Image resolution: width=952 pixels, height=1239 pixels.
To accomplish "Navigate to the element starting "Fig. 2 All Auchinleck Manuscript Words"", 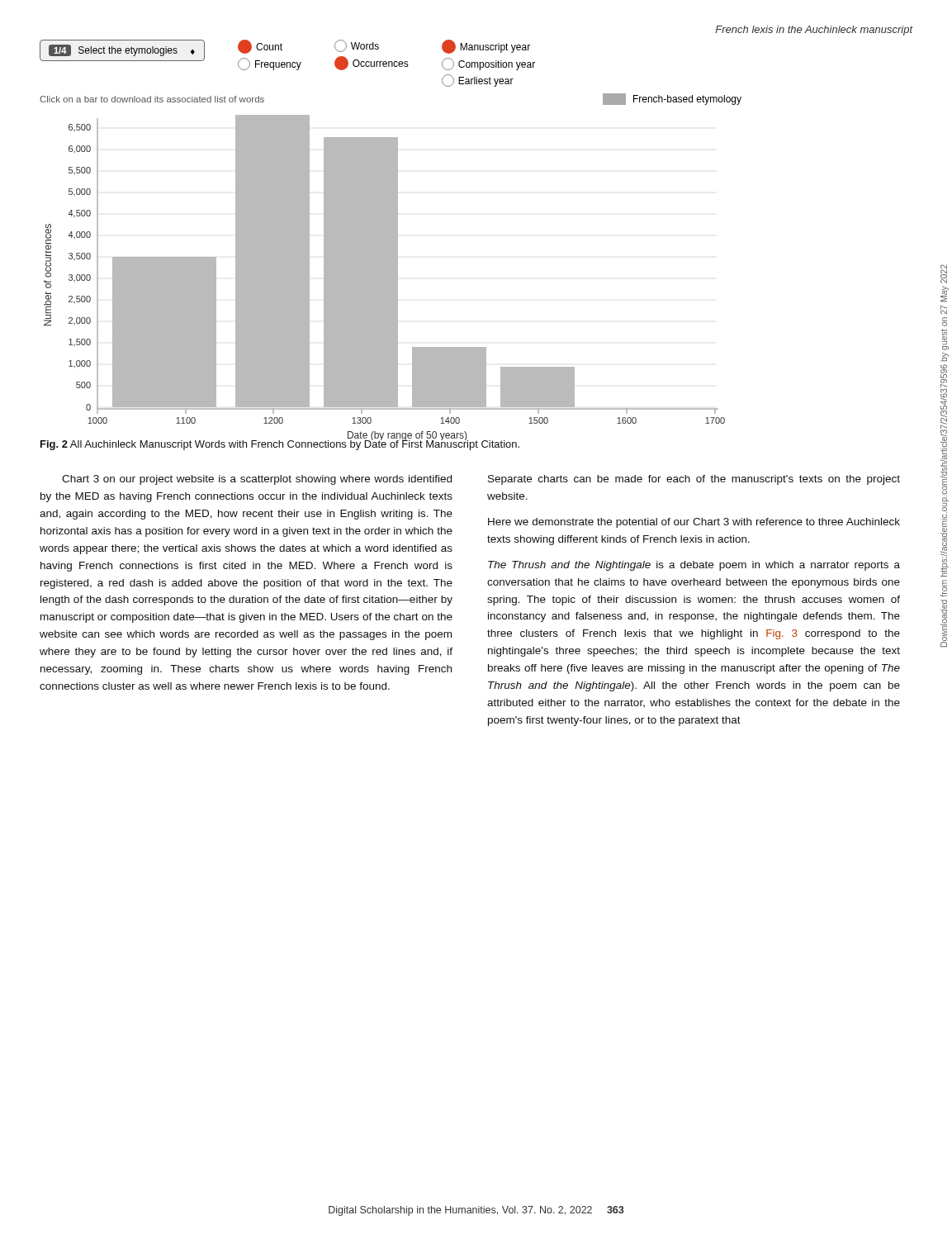I will (x=280, y=444).
